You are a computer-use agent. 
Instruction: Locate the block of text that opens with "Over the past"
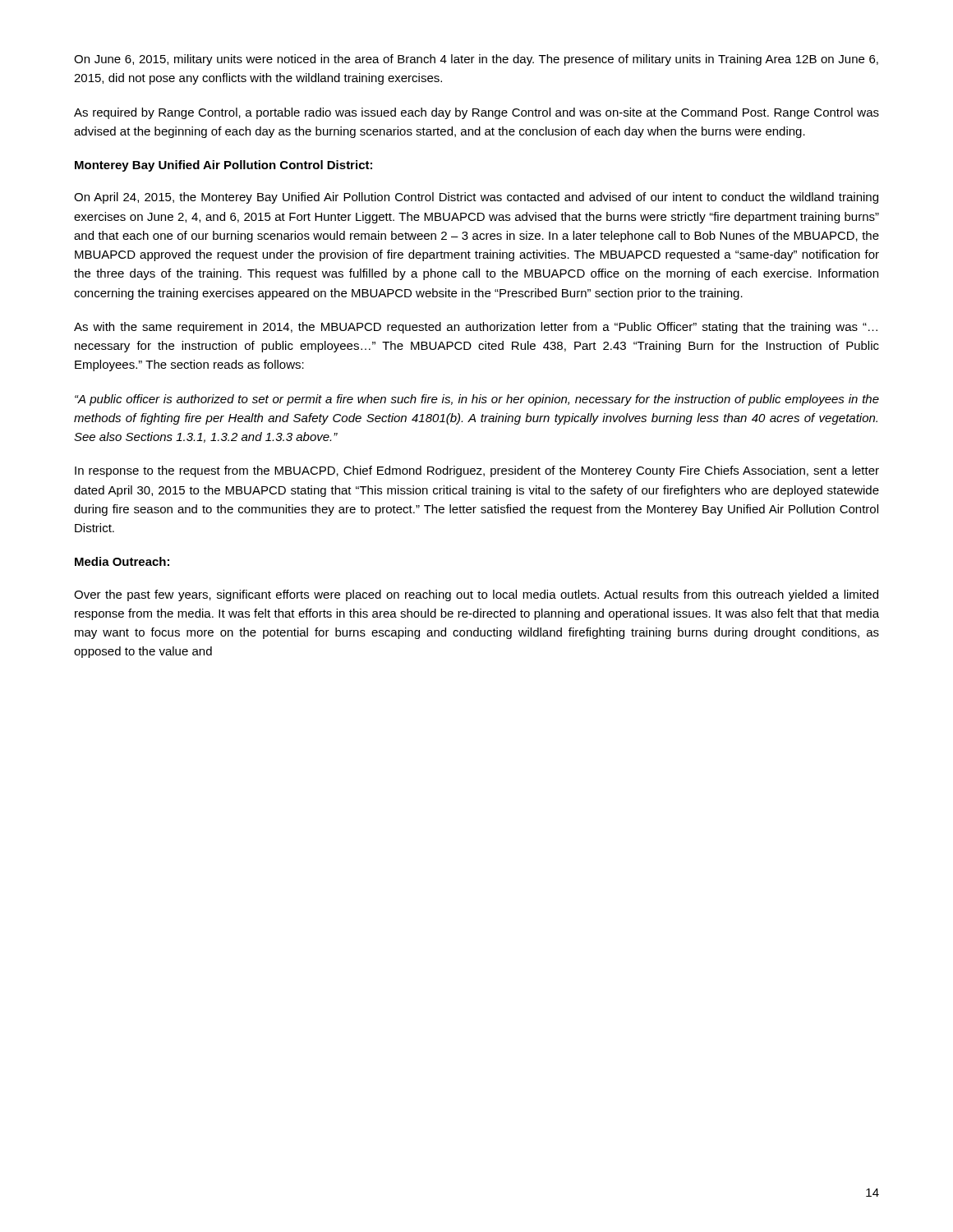[476, 622]
